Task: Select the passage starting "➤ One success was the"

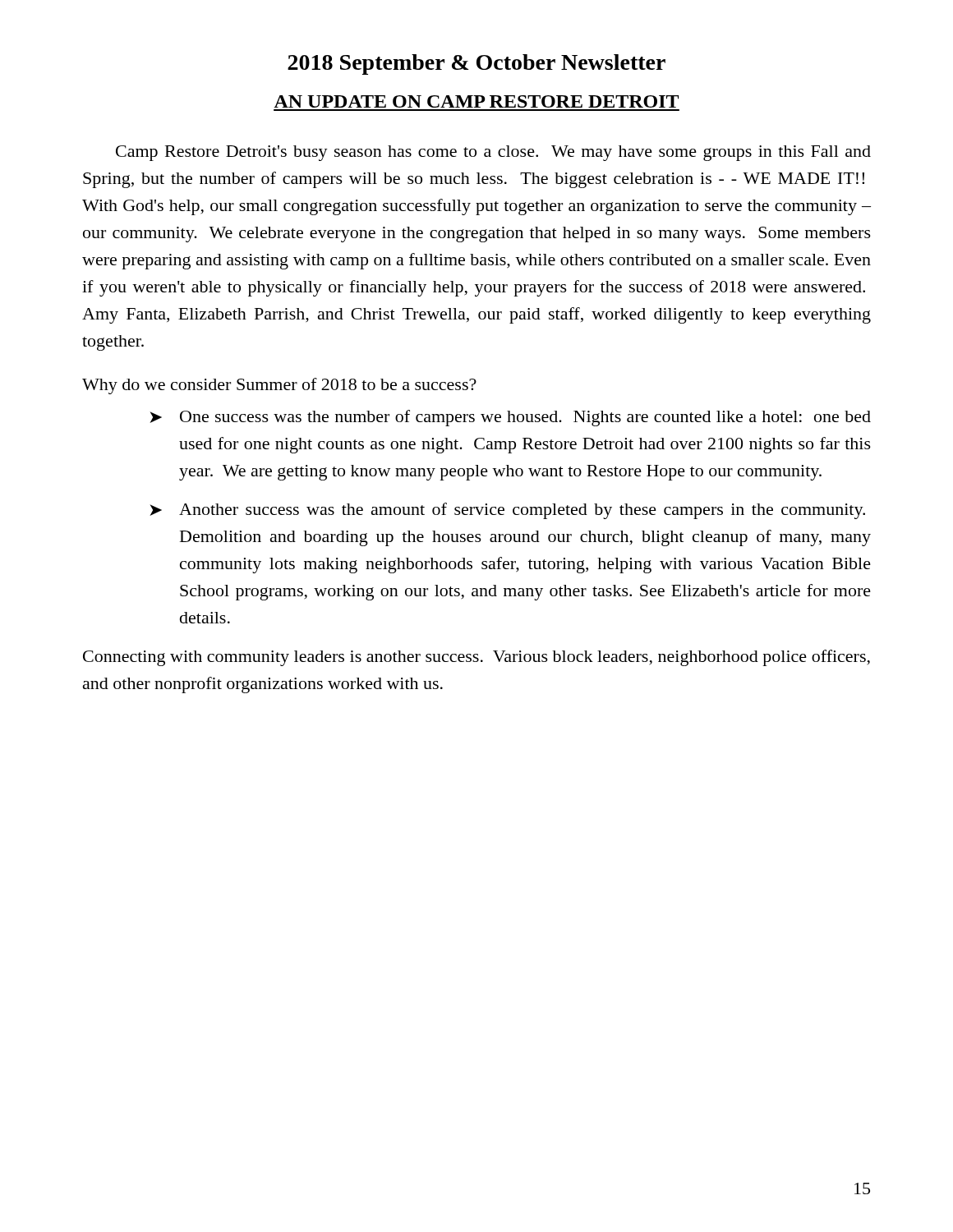Action: (509, 443)
